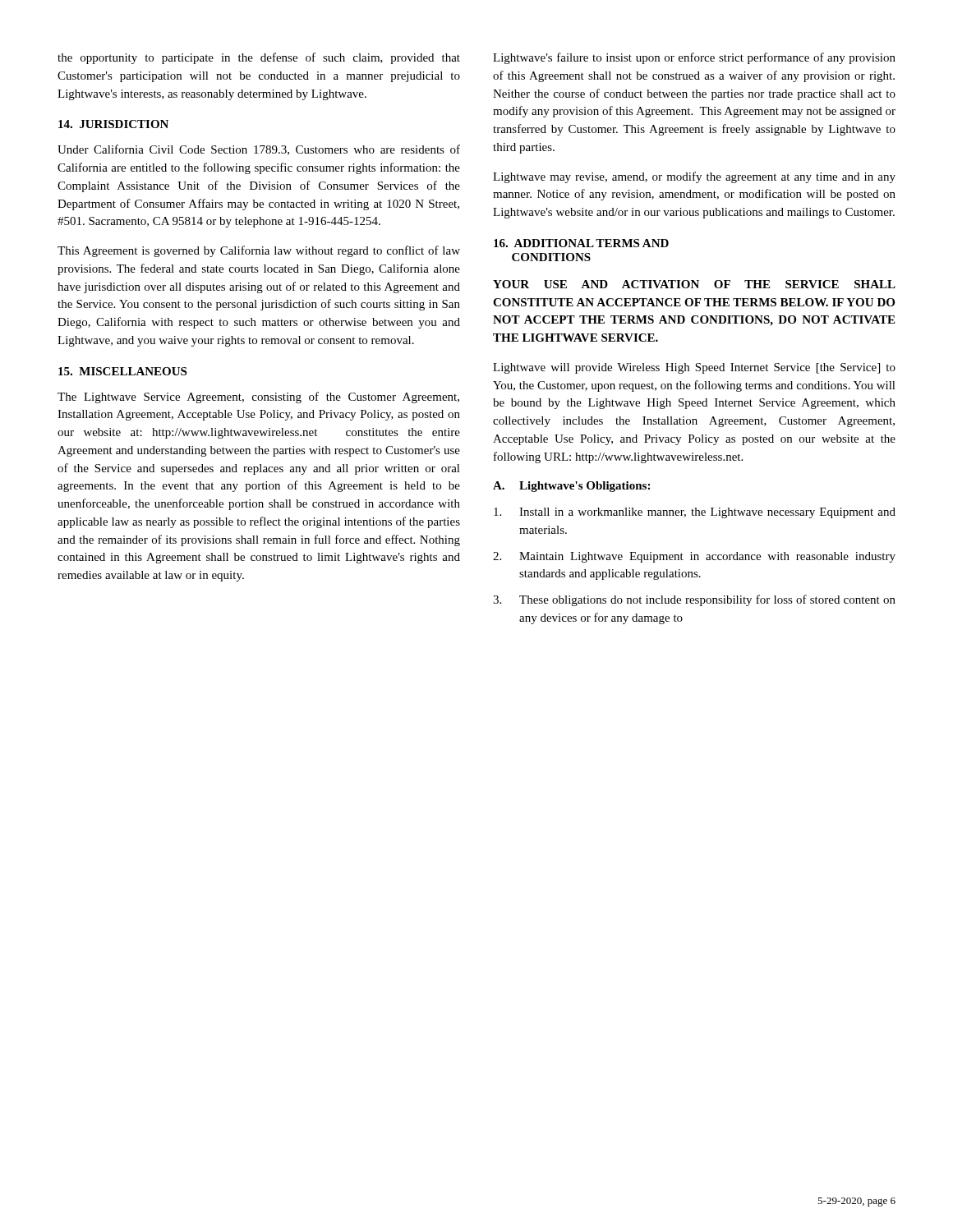
Task: Point to the element starting "The Lightwave Service Agreement, consisting of the"
Action: point(259,486)
